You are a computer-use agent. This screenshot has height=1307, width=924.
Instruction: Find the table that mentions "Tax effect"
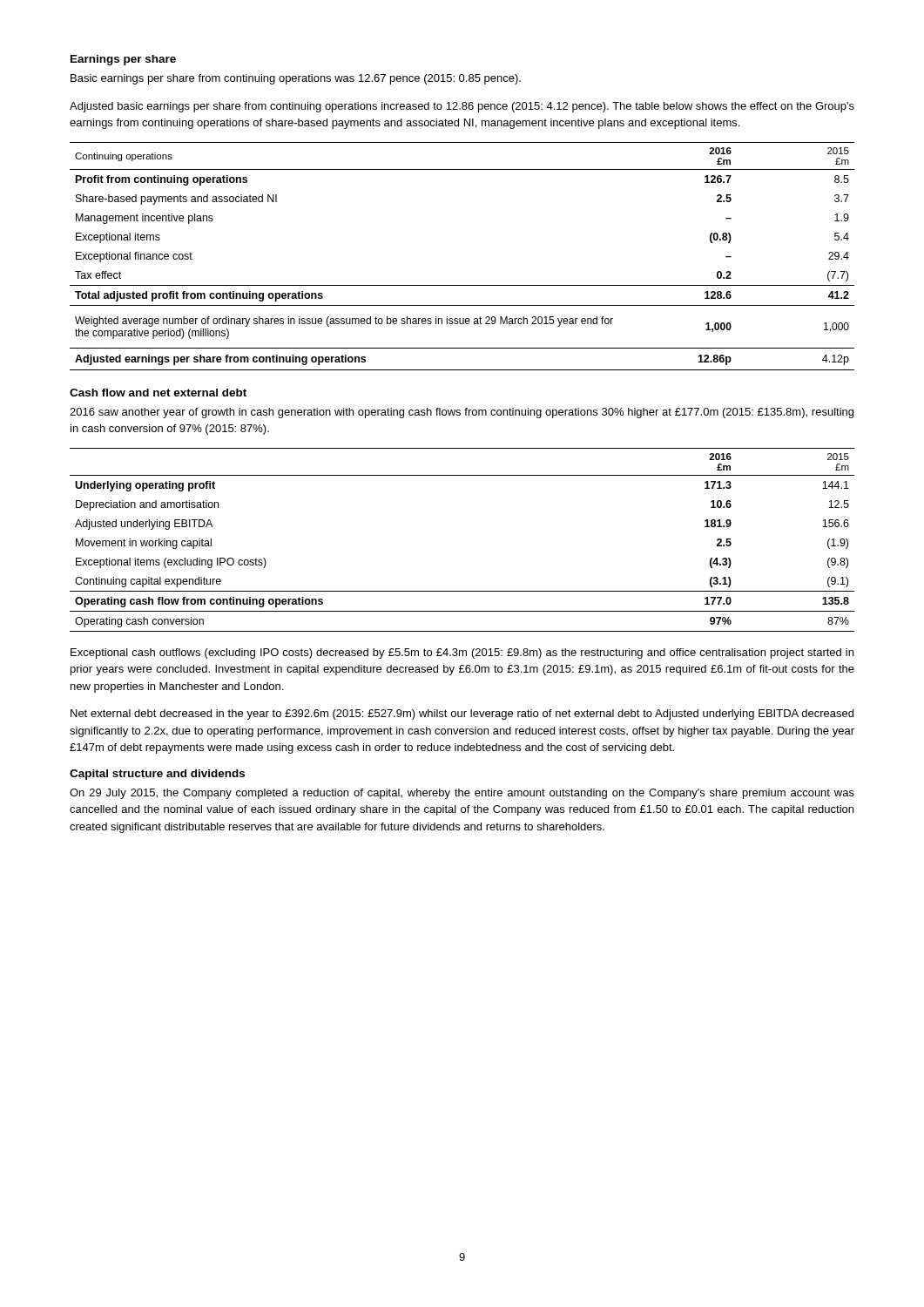tap(462, 256)
